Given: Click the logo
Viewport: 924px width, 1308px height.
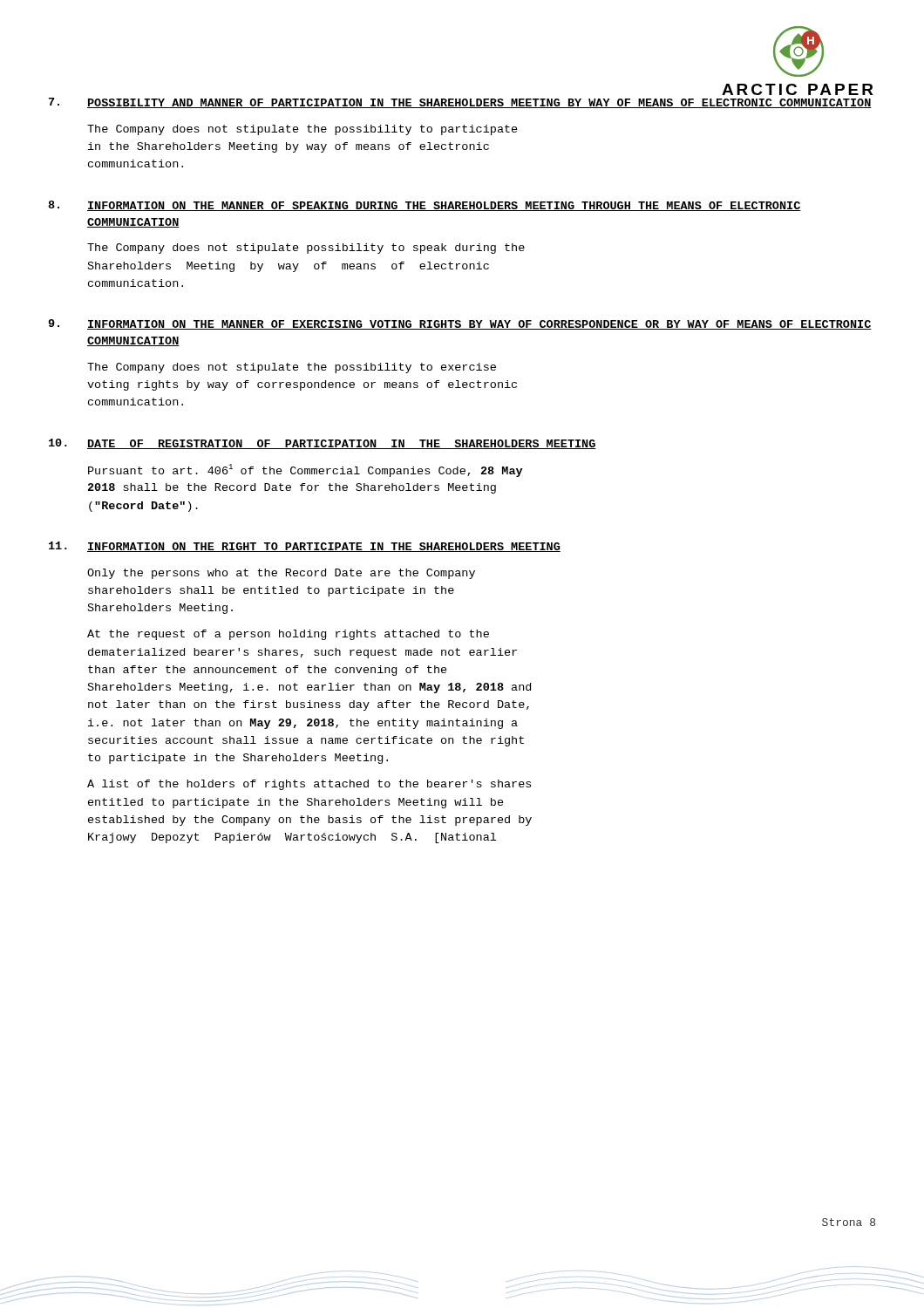Looking at the screenshot, I should (799, 63).
